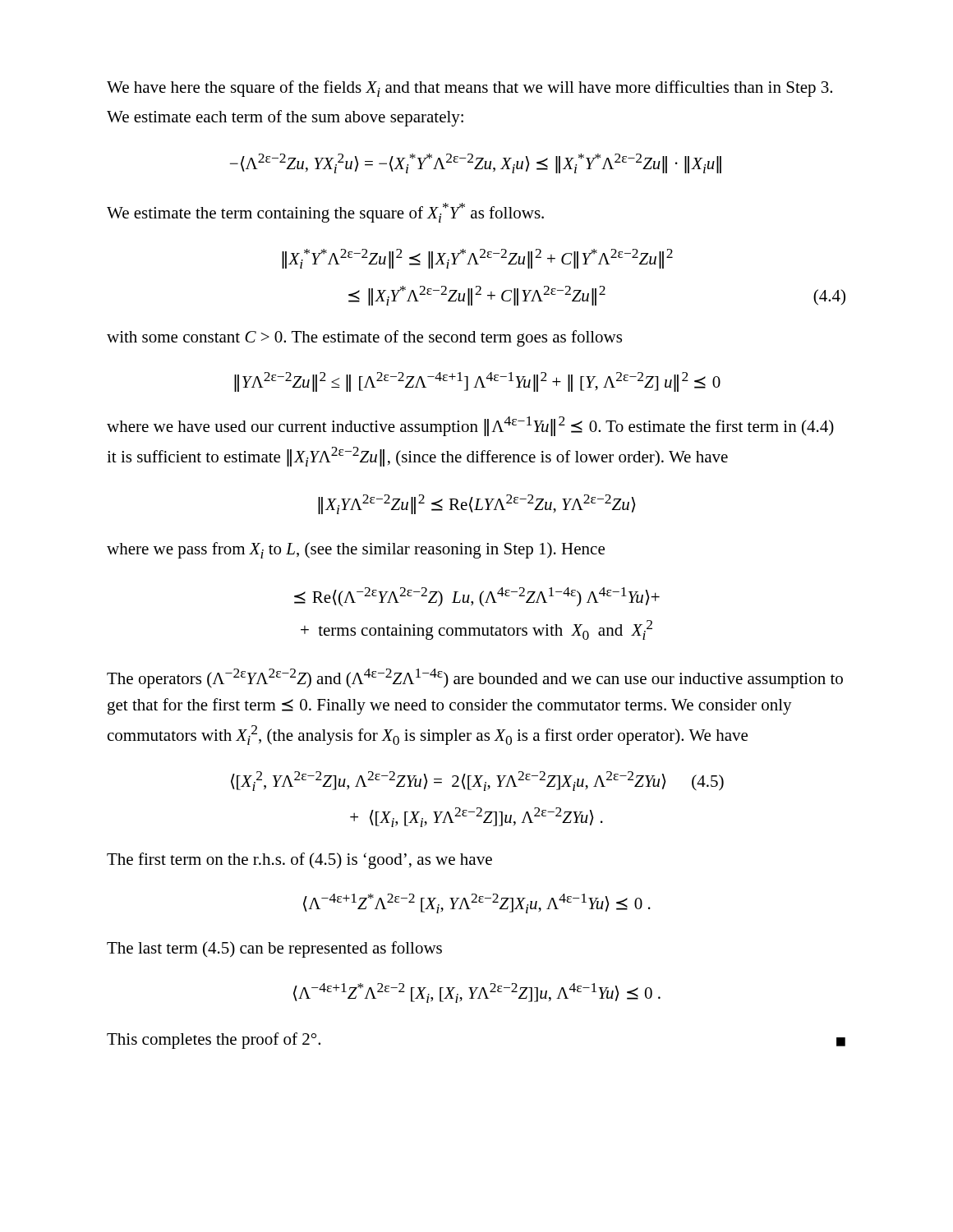Find the text starting "⪯ Re⟨(Λ−2εYΛ2ε−2Z) Lu,"

pyautogui.click(x=476, y=614)
